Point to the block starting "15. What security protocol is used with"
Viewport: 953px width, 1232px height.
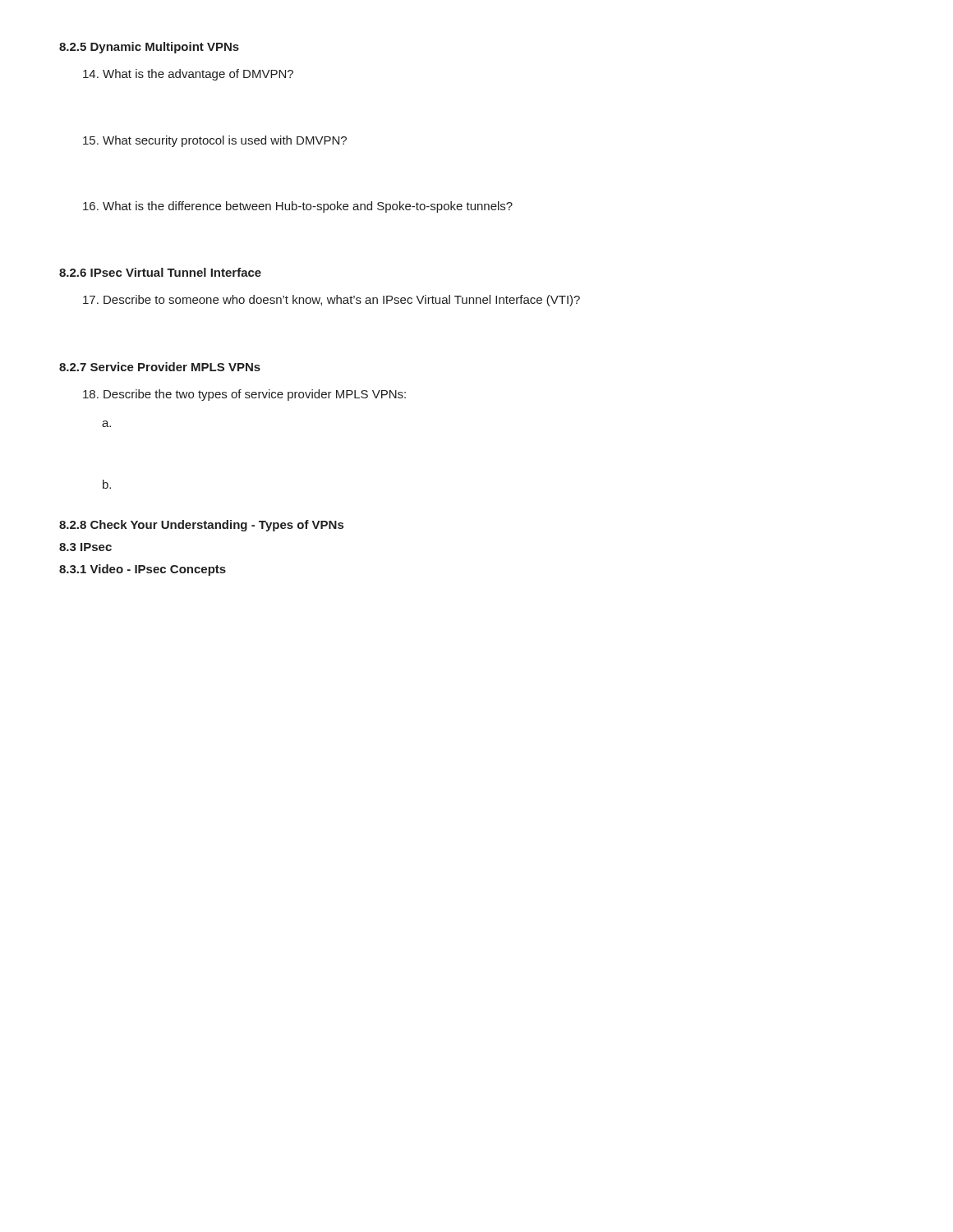[x=215, y=140]
